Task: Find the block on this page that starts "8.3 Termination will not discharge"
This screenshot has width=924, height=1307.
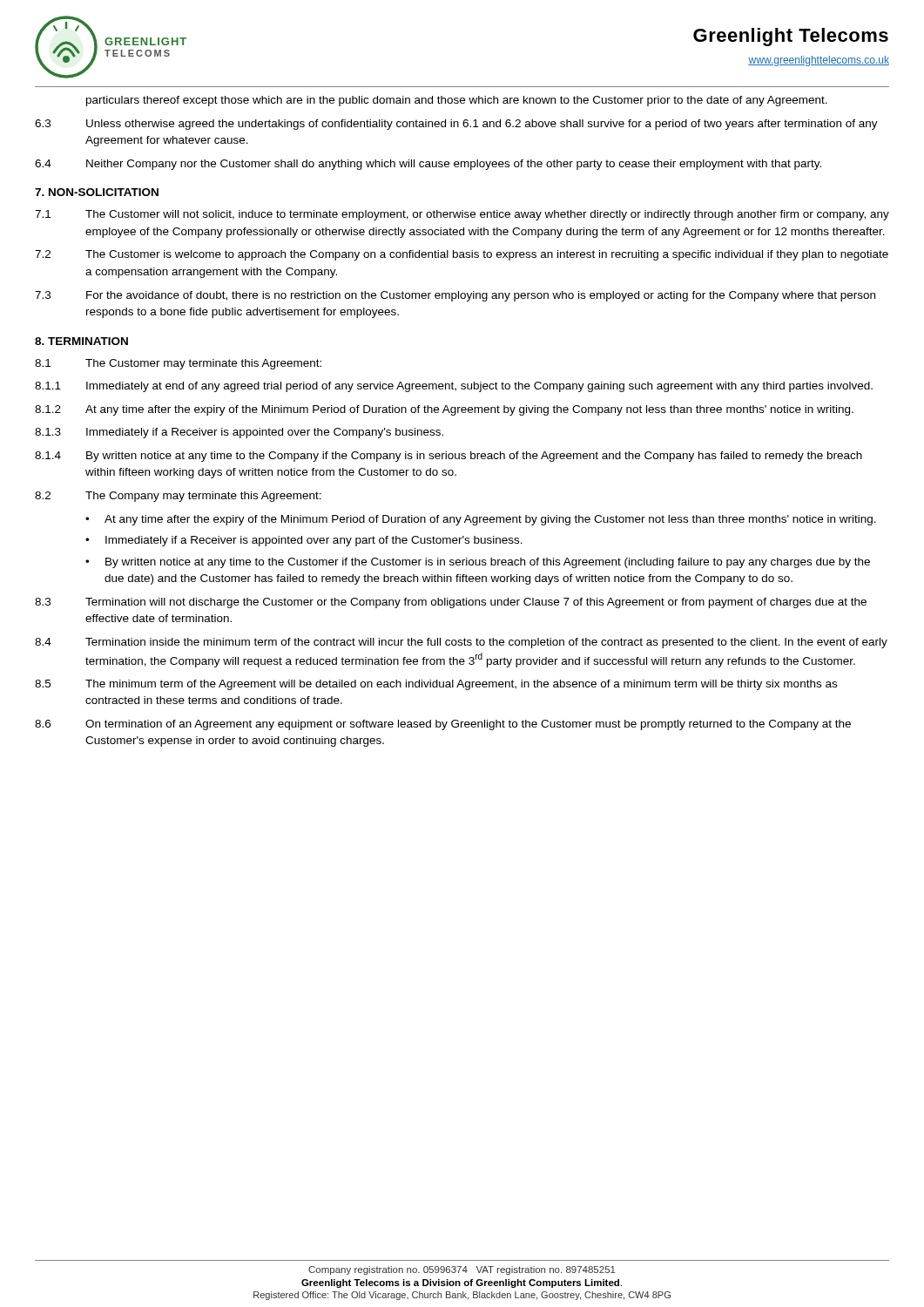Action: pyautogui.click(x=462, y=610)
